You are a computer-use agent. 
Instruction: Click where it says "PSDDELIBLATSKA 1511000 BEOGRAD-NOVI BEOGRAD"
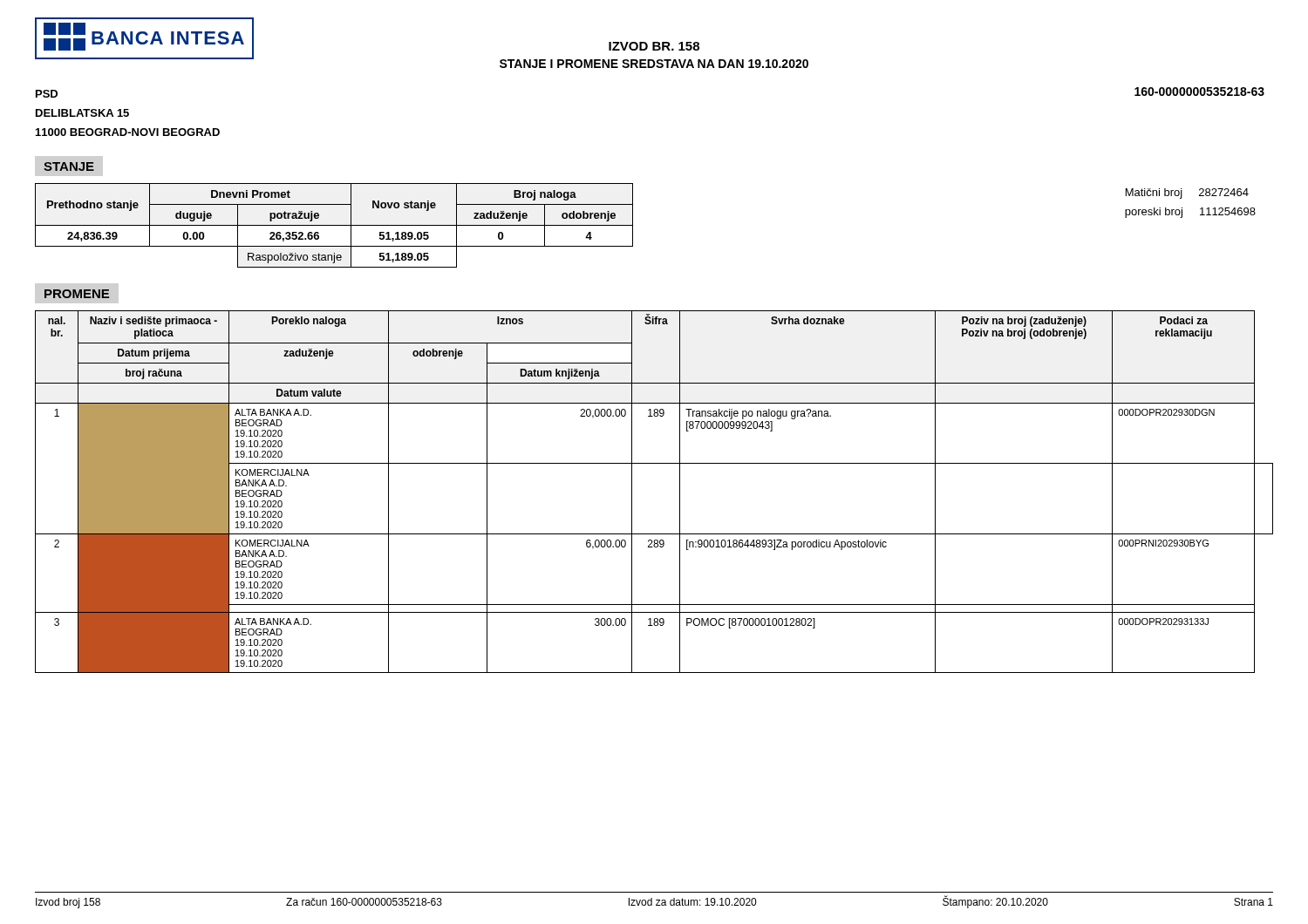[128, 113]
